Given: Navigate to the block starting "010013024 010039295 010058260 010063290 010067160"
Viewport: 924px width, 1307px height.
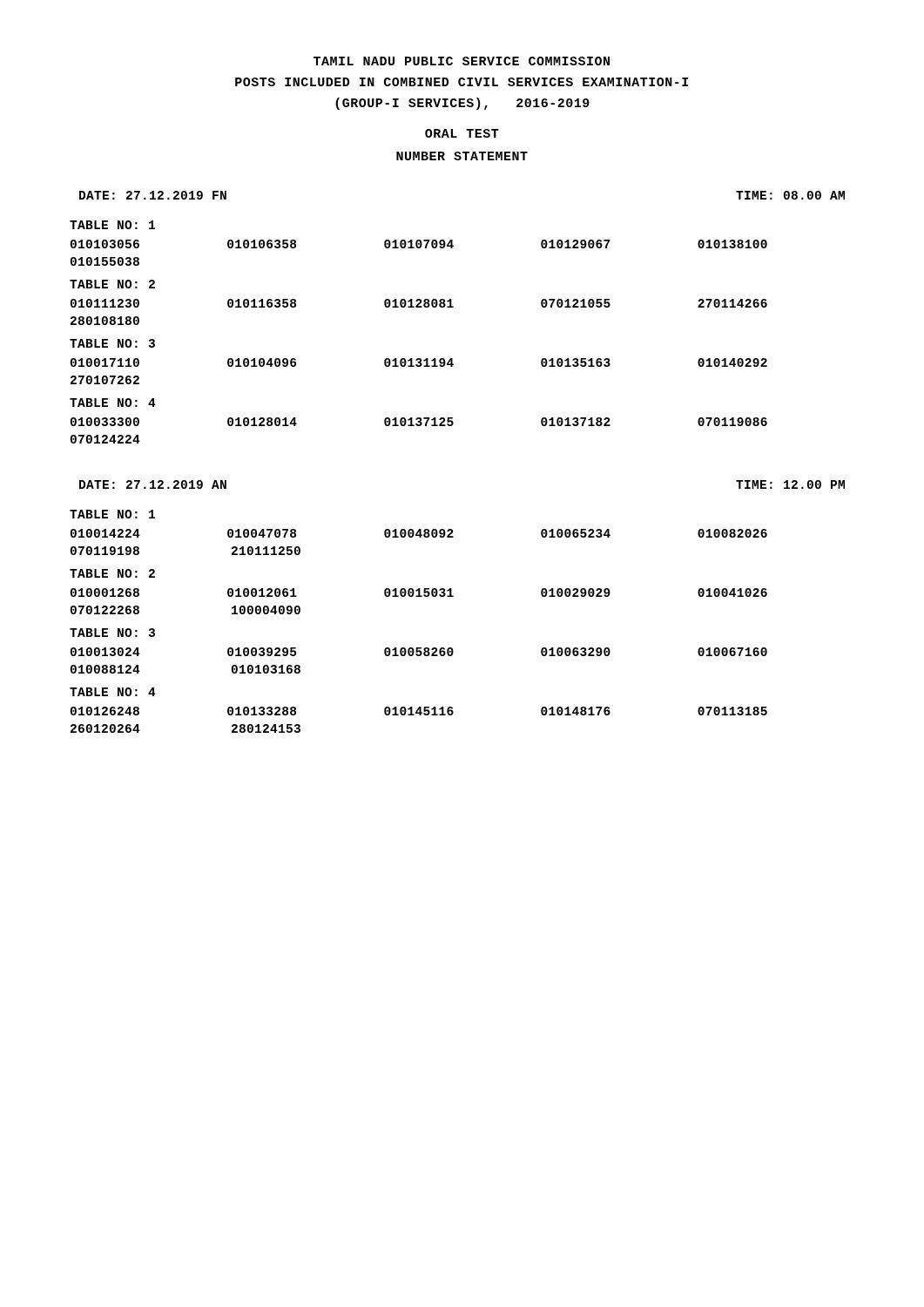Looking at the screenshot, I should tap(462, 653).
